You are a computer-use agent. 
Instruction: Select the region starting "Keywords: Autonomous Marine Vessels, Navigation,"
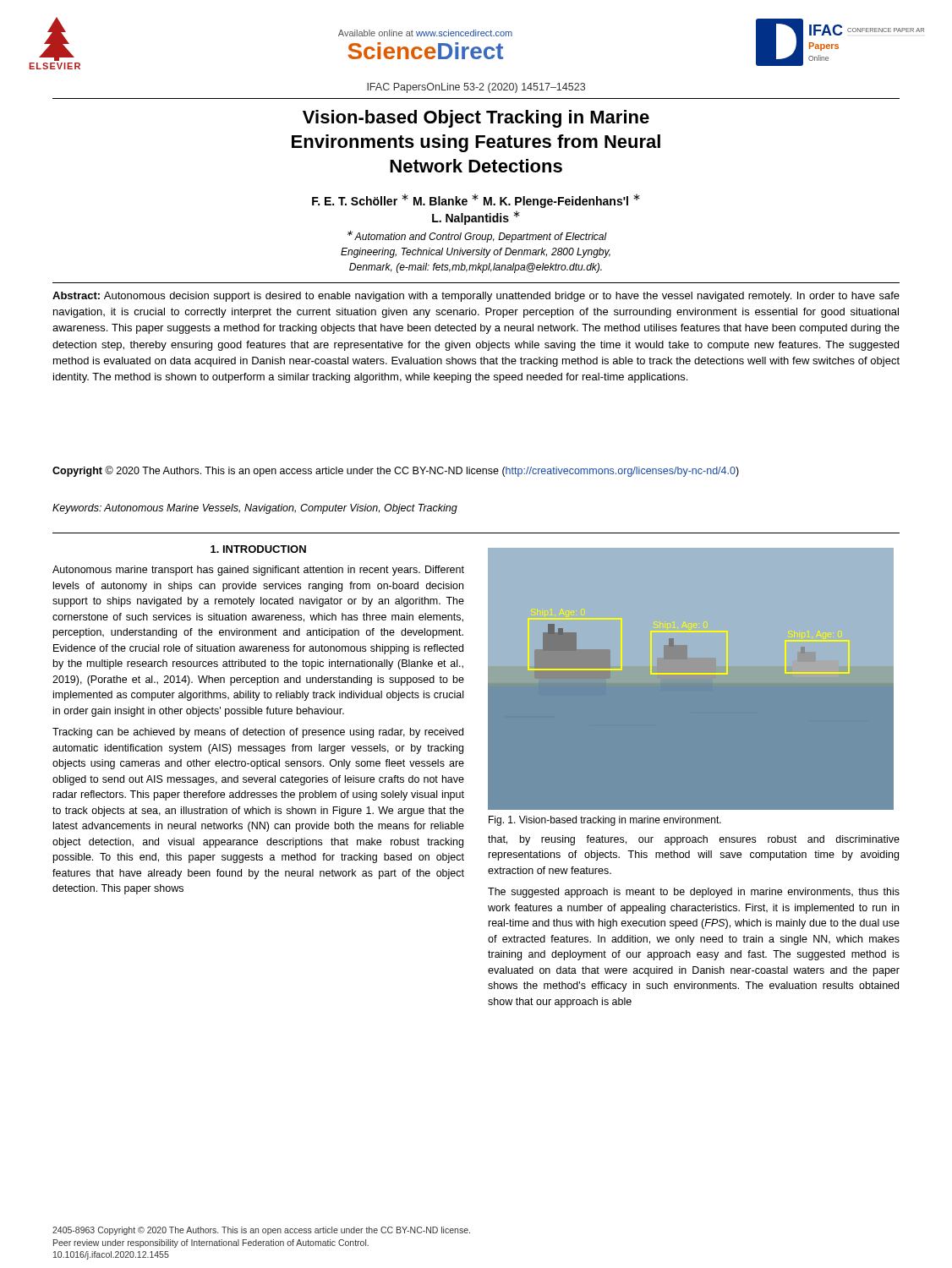tap(255, 508)
